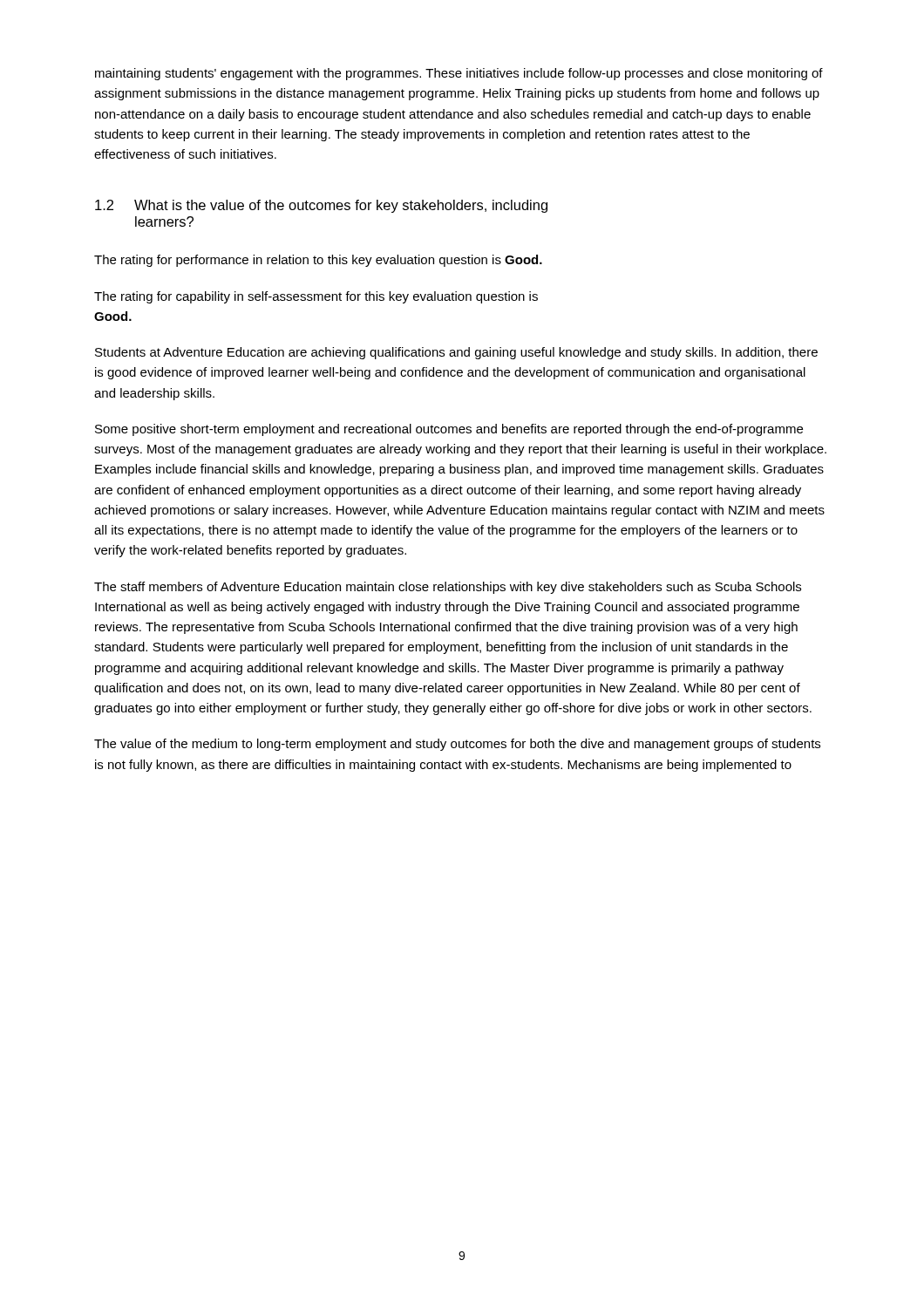
Task: Find the block on this page that starts "Some positive short-term"
Action: pos(461,489)
